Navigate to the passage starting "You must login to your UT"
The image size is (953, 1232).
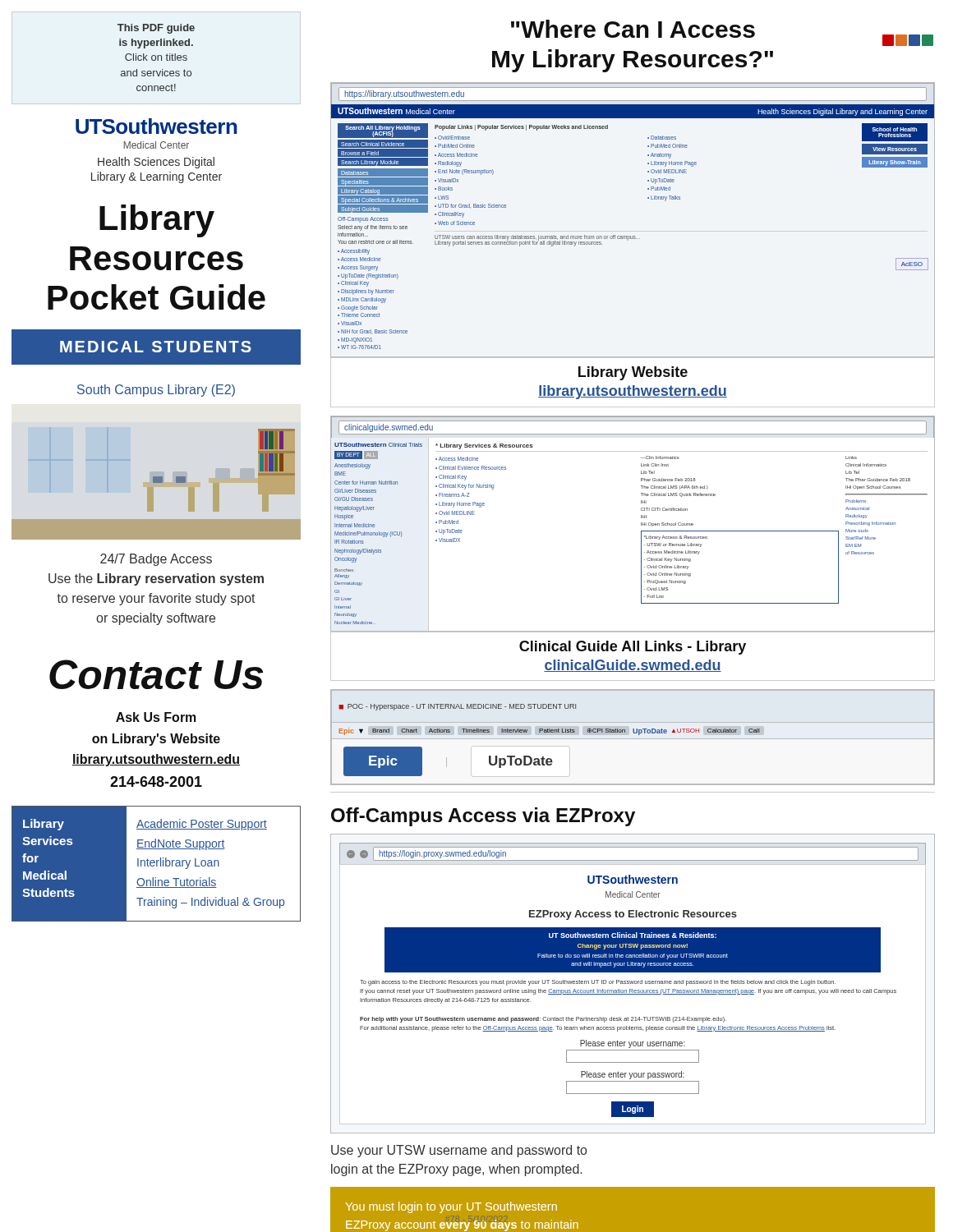[x=465, y=1216]
